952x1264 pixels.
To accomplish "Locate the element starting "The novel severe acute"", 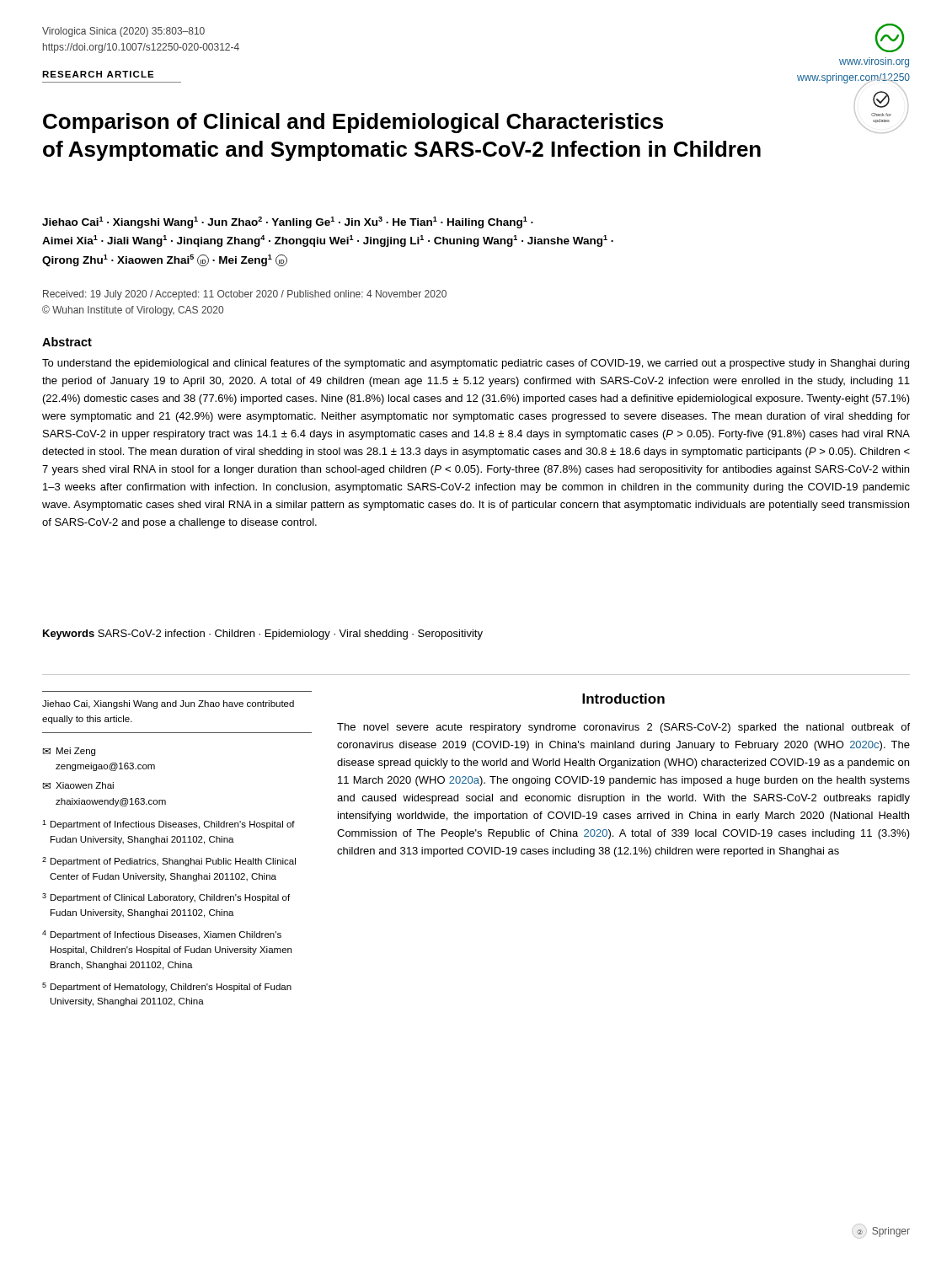I will pos(623,789).
